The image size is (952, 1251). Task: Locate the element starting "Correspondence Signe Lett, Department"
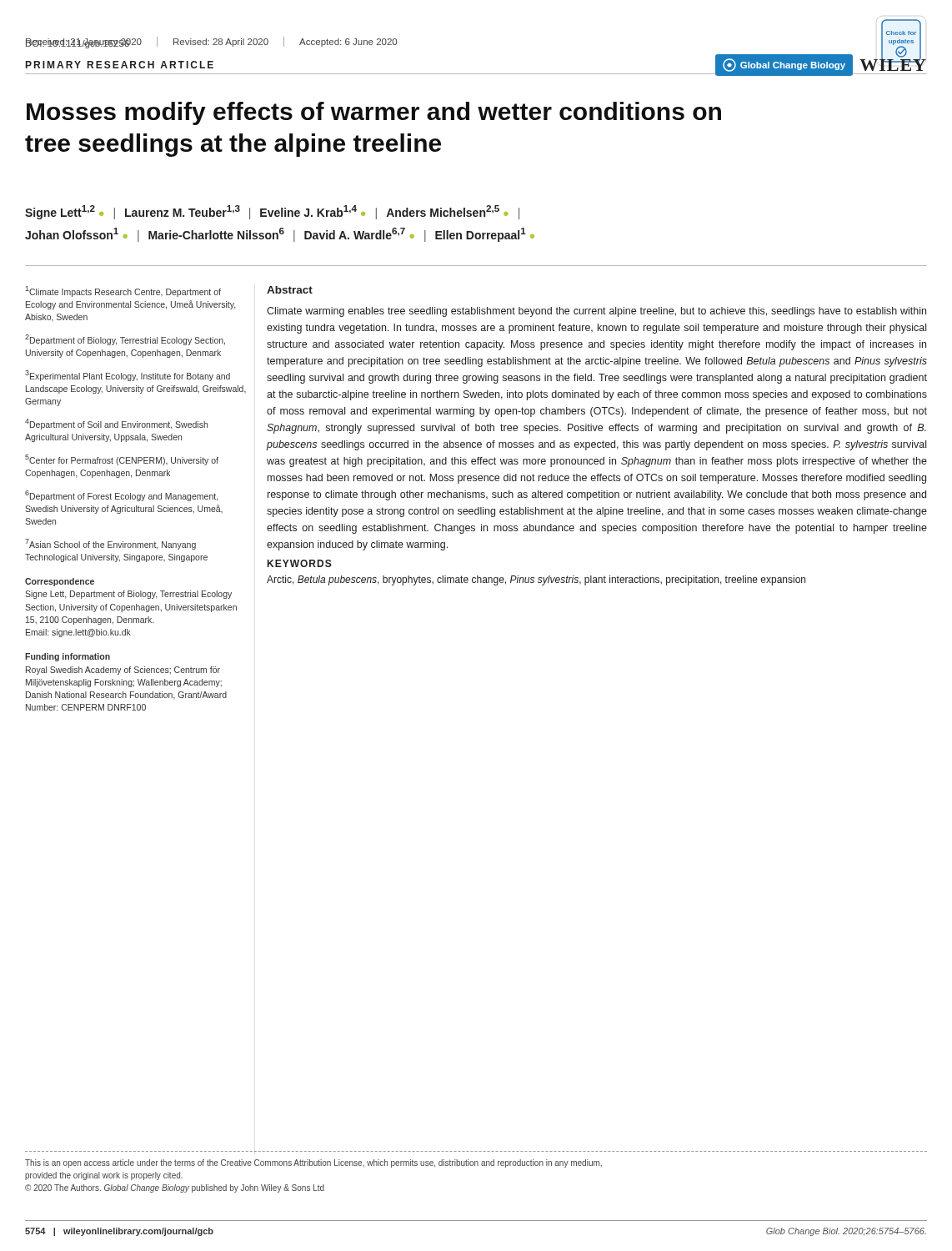pos(138,606)
